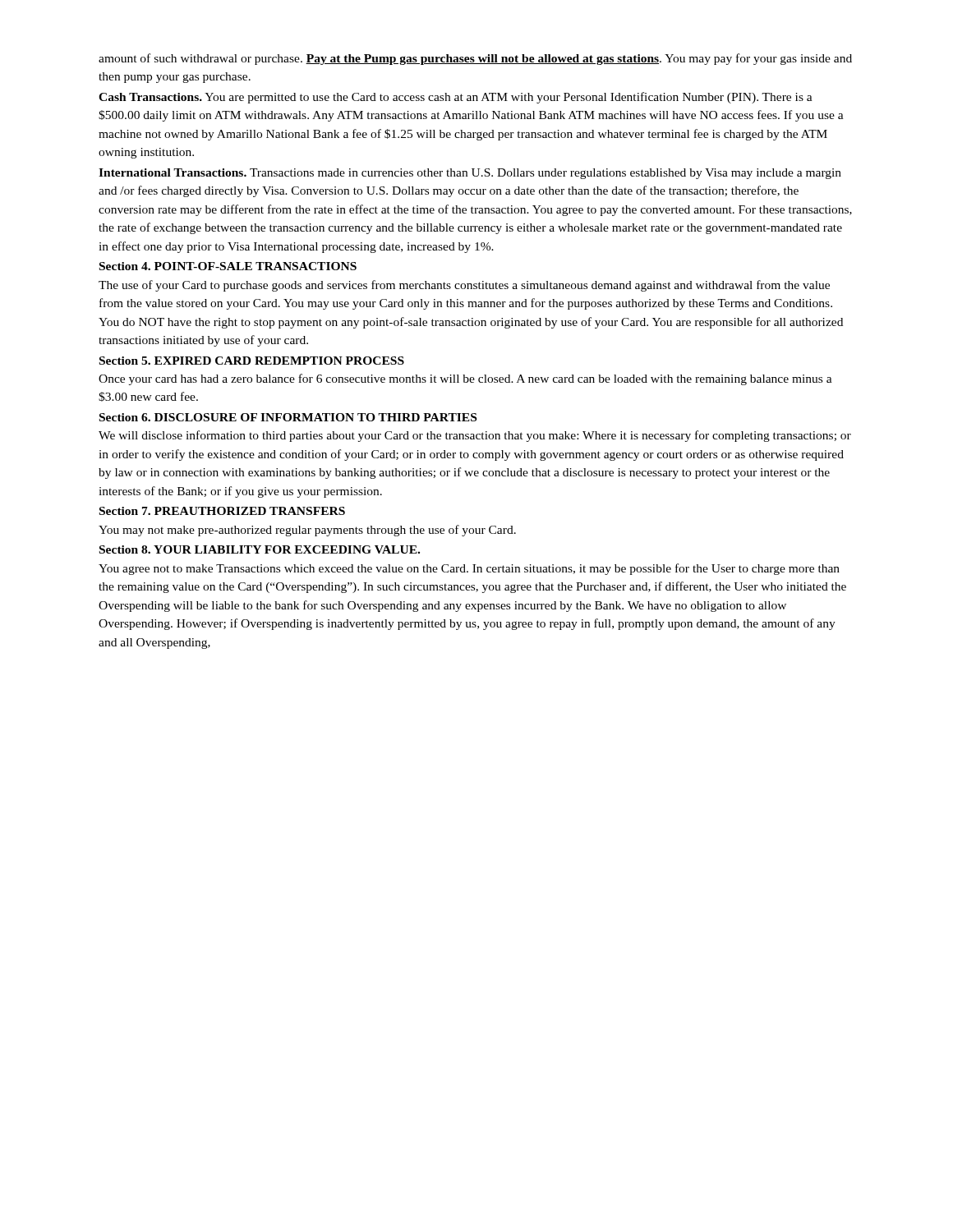Locate the section header that reads "Section 8. YOUR"

pos(260,549)
